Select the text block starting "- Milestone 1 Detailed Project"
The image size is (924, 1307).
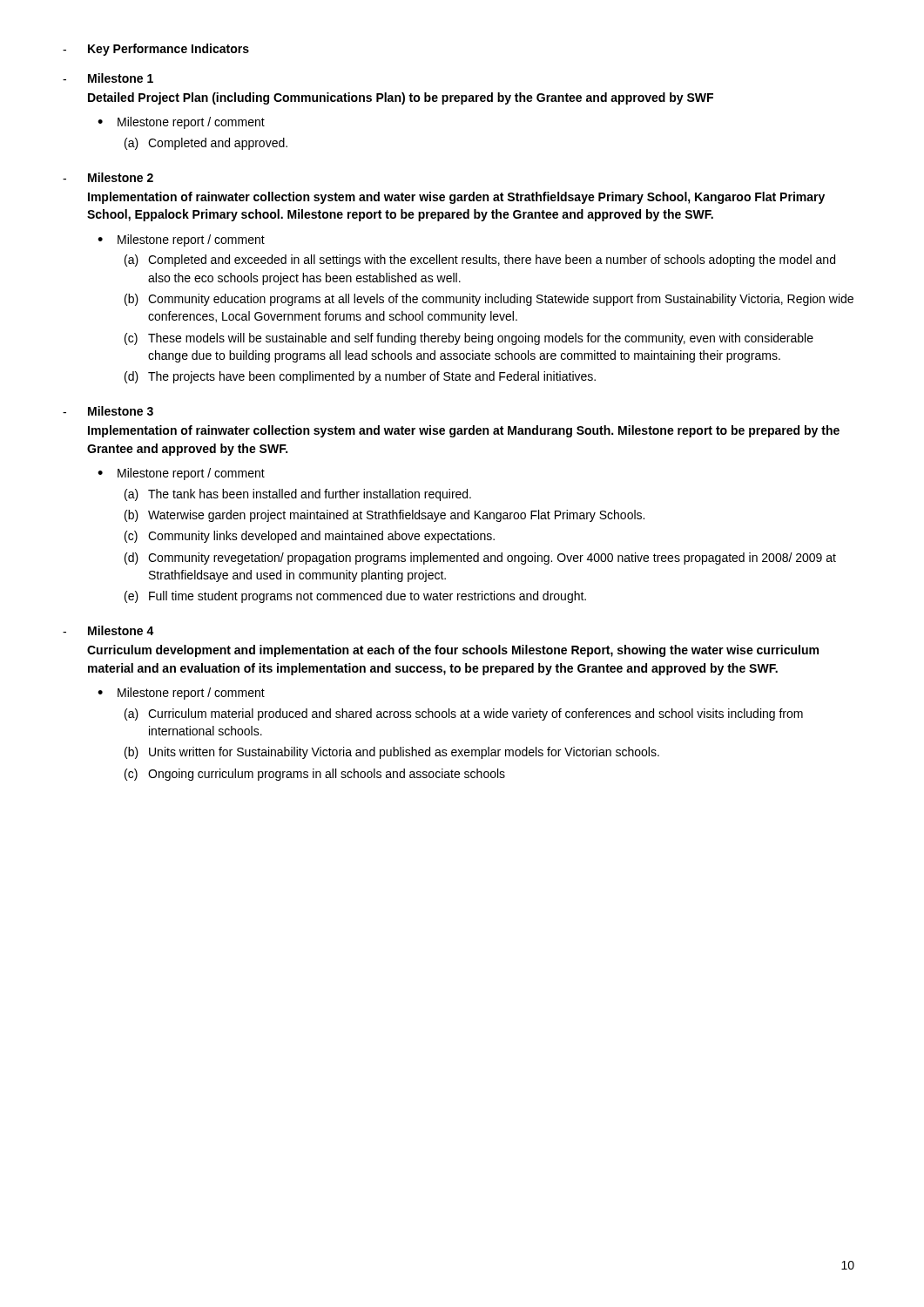coord(459,113)
